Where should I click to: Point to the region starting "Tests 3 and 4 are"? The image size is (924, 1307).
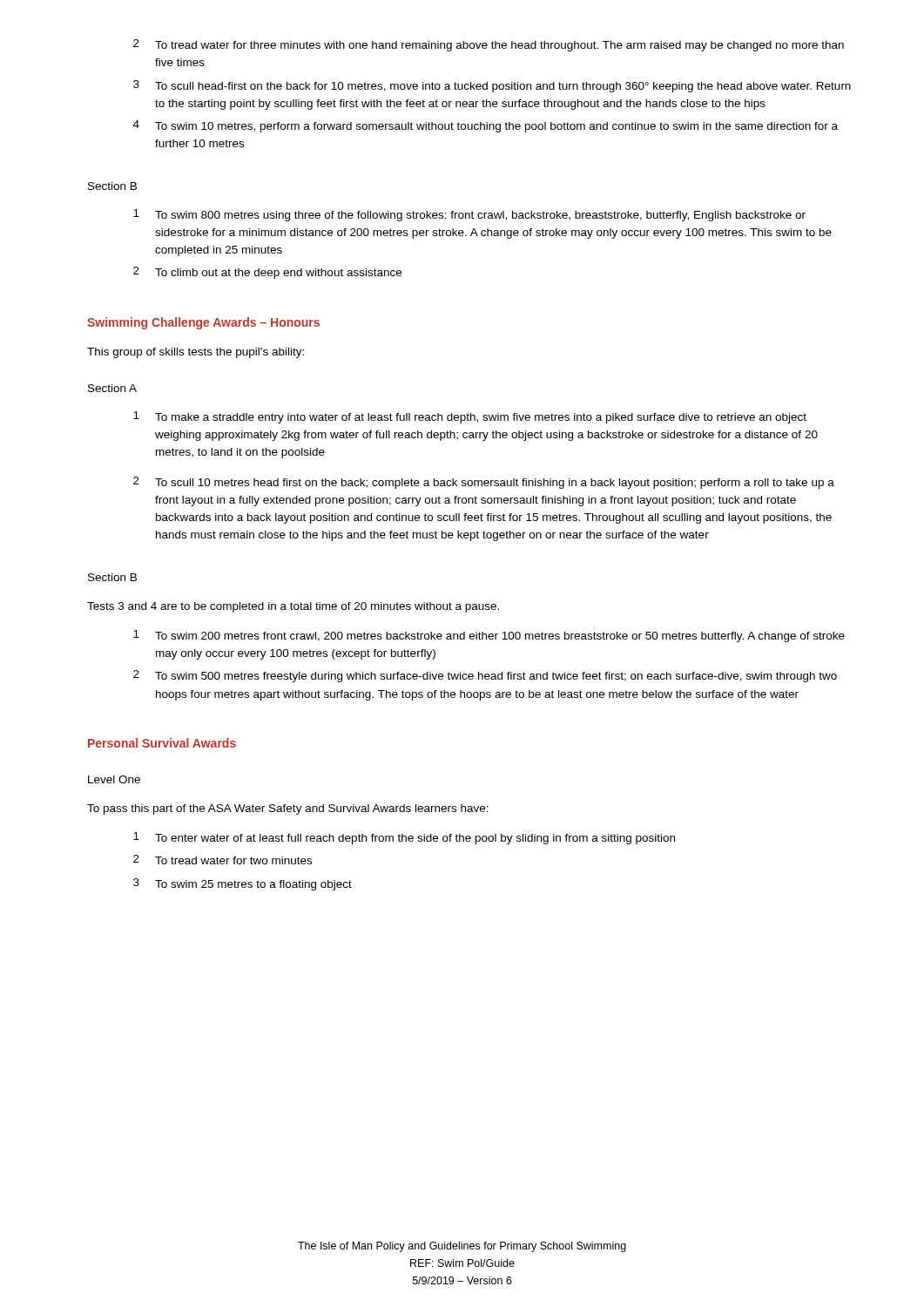tap(294, 606)
